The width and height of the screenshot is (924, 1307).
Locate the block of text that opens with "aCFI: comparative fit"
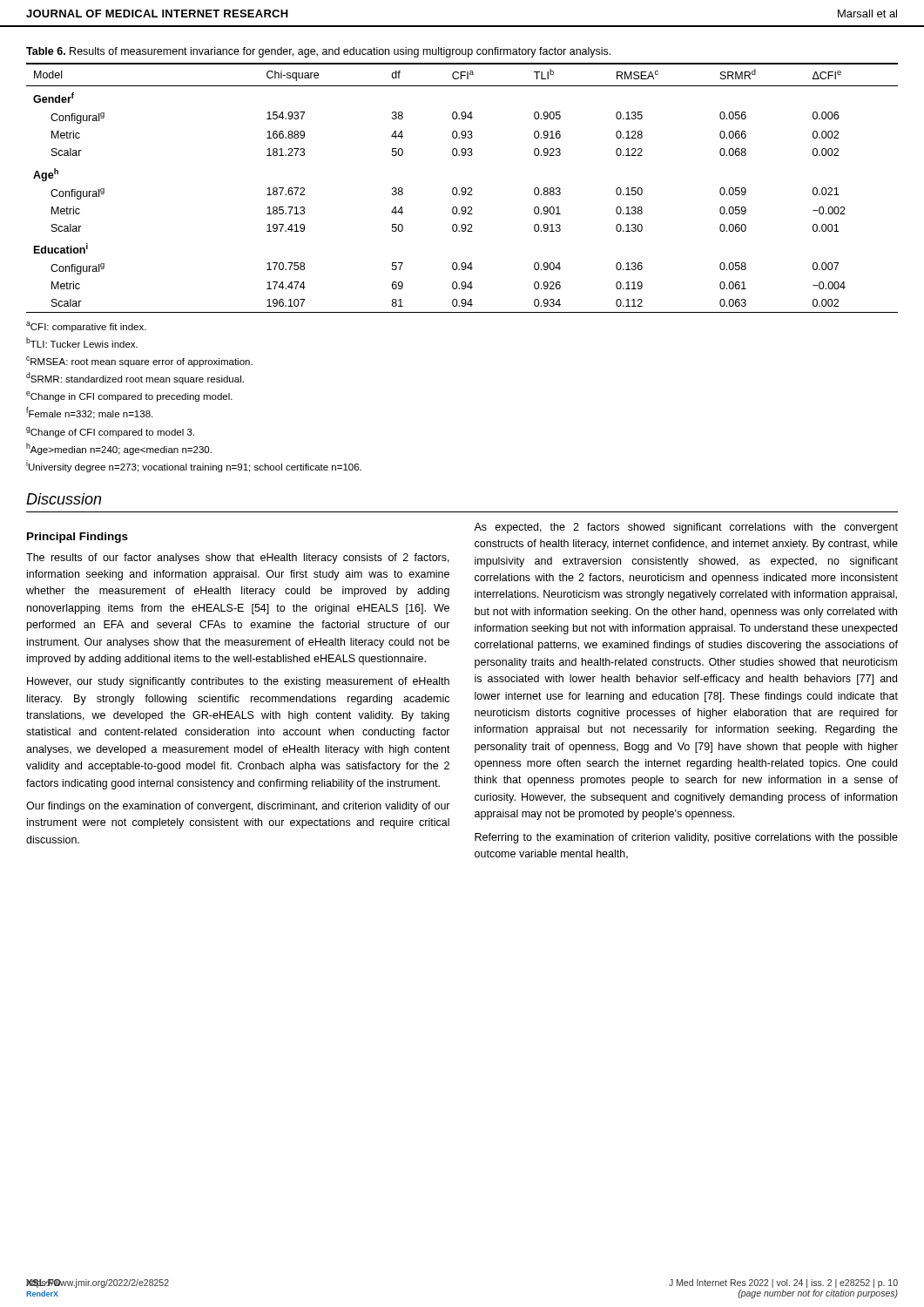coord(86,325)
